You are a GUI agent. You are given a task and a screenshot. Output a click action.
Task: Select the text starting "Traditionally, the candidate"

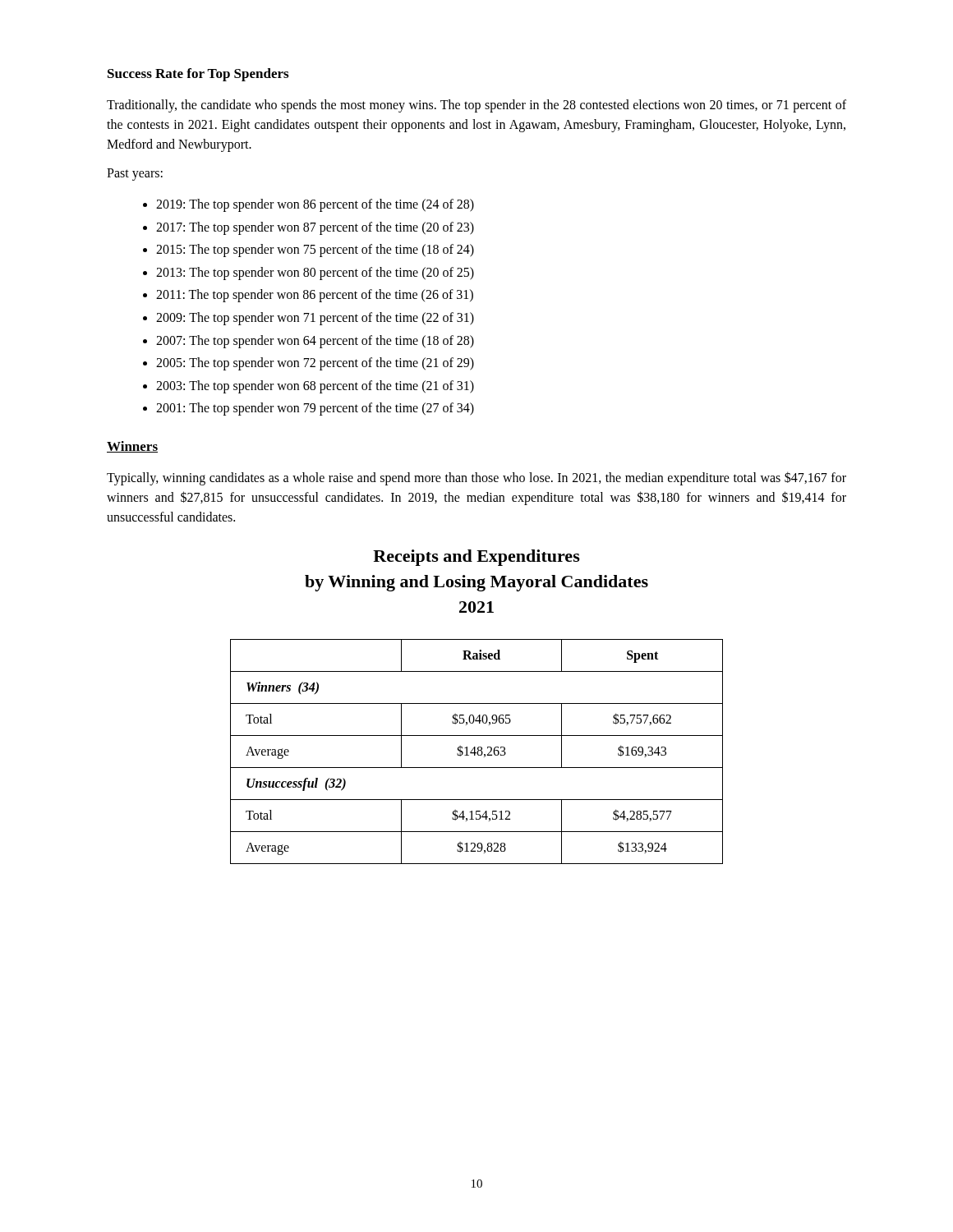[476, 124]
